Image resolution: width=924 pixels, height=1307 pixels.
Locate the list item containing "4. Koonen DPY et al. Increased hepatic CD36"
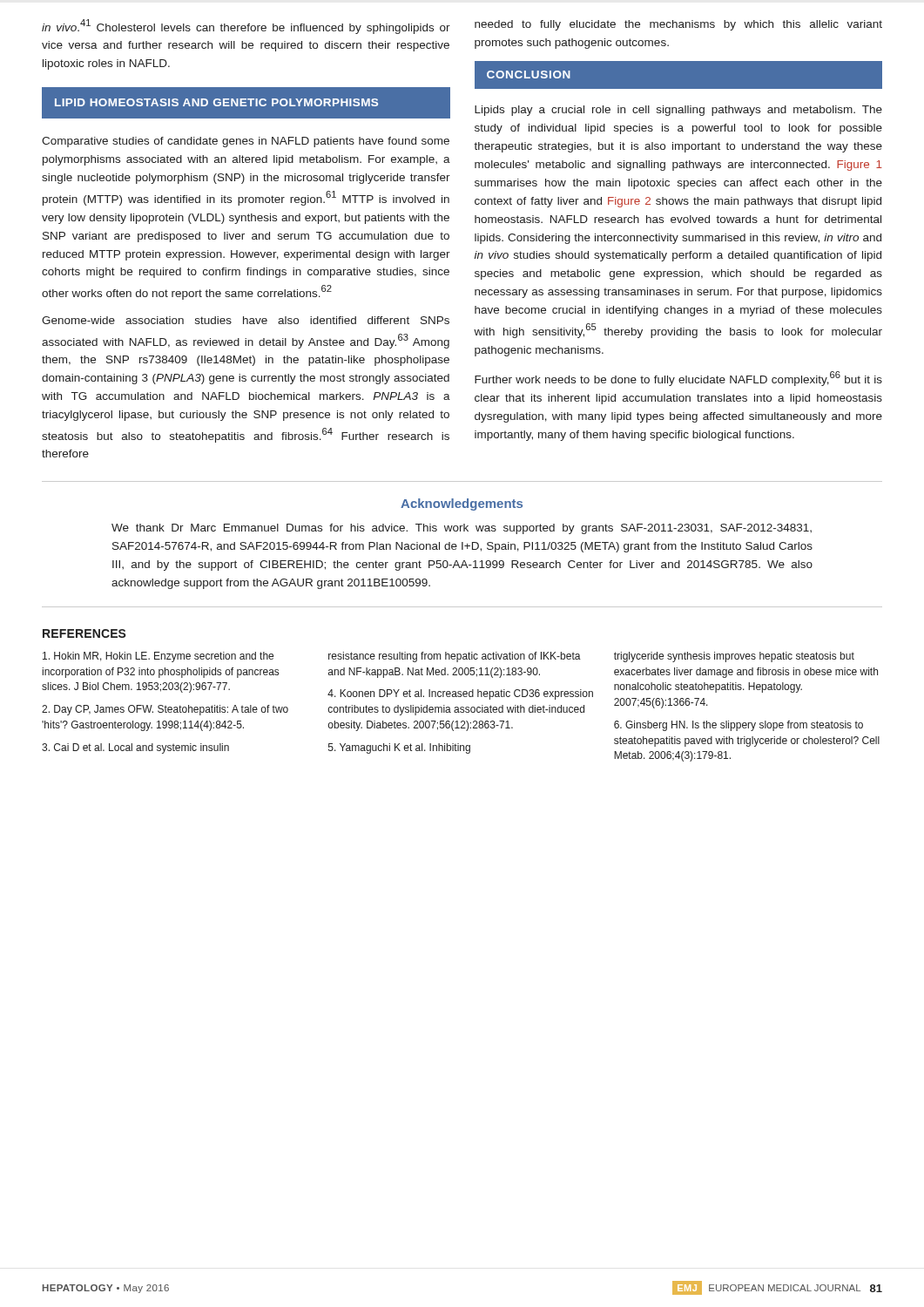click(x=462, y=710)
